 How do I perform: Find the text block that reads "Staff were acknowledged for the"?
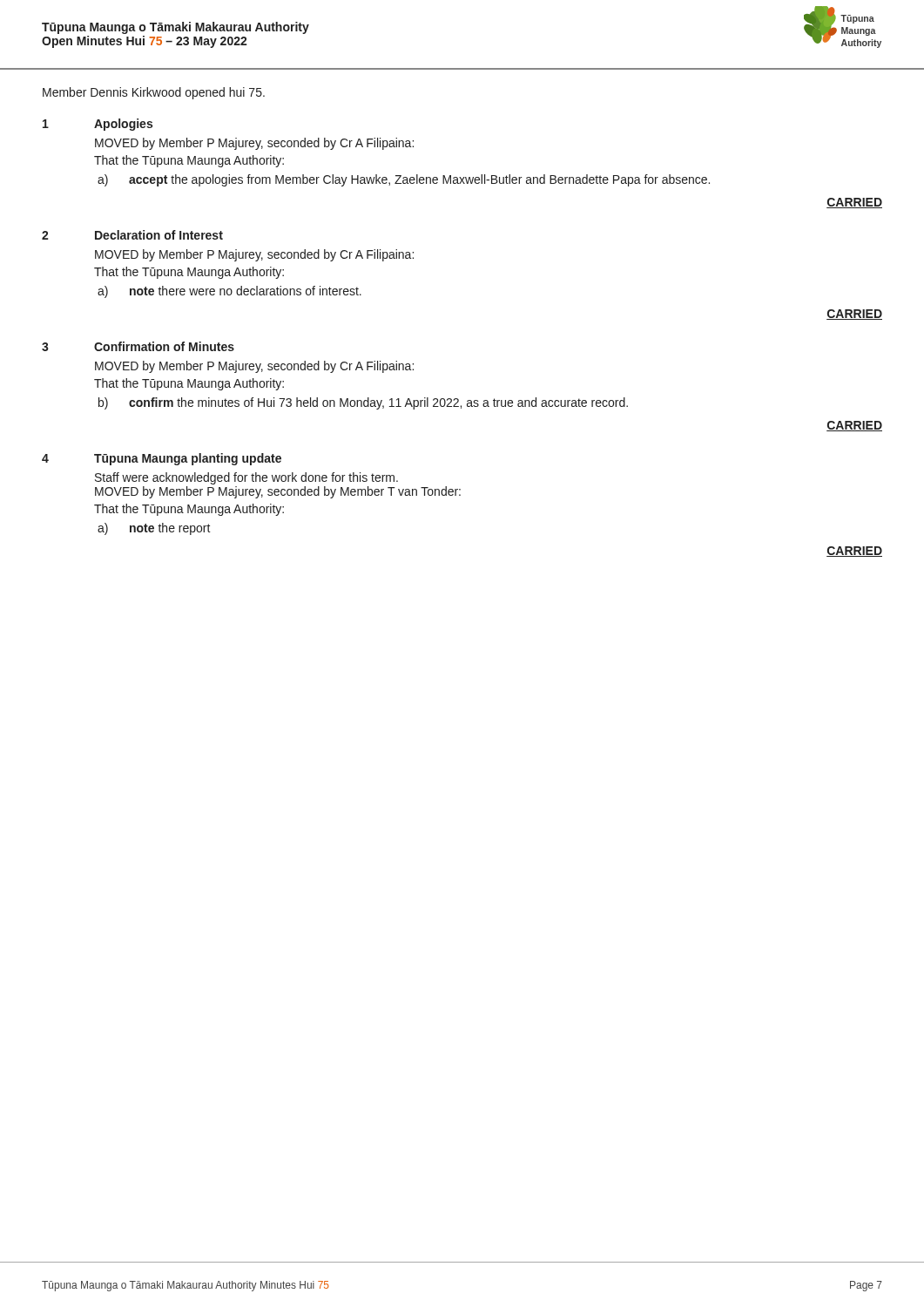click(278, 484)
